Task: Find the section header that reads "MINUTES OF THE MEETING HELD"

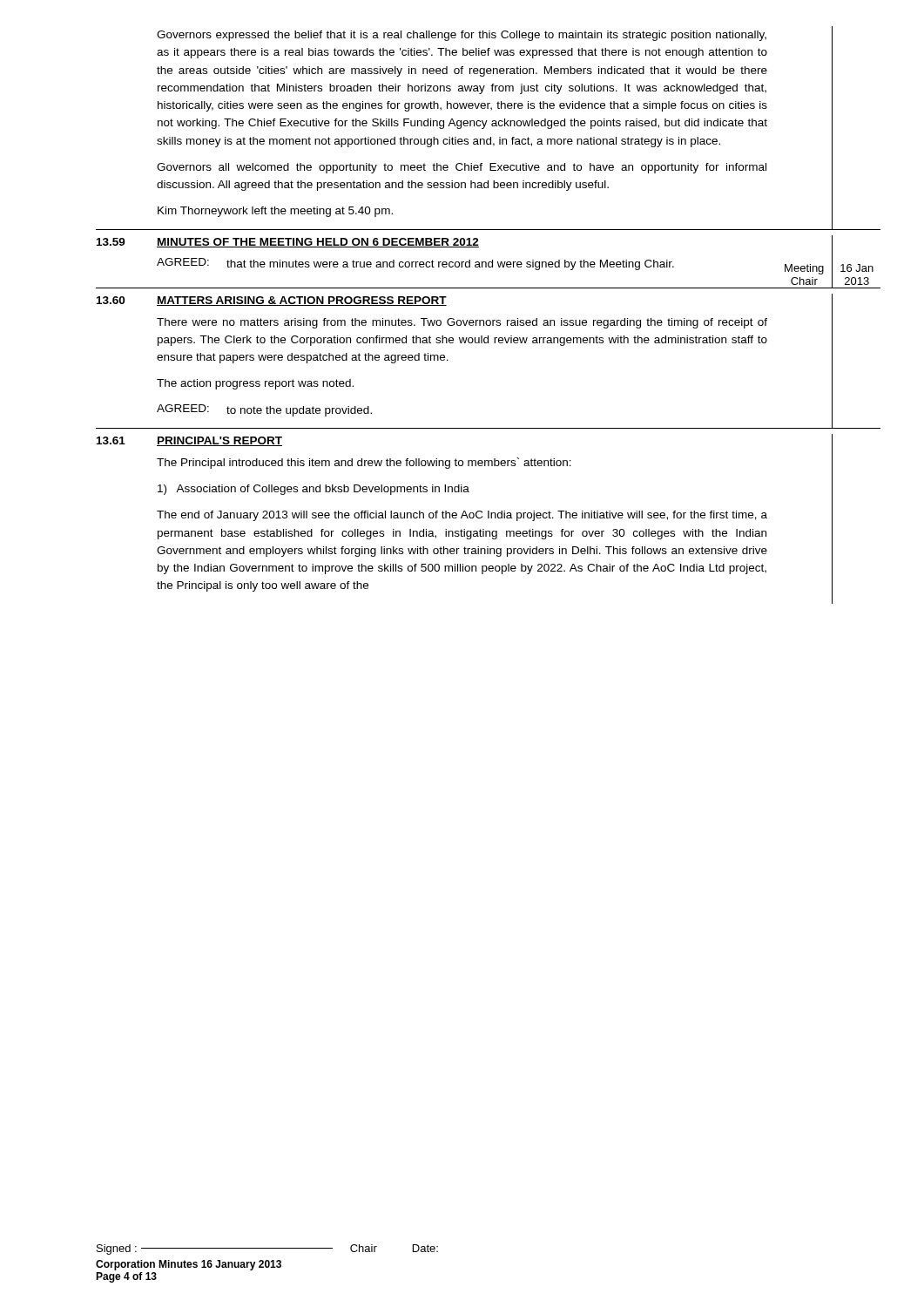Action: [x=318, y=241]
